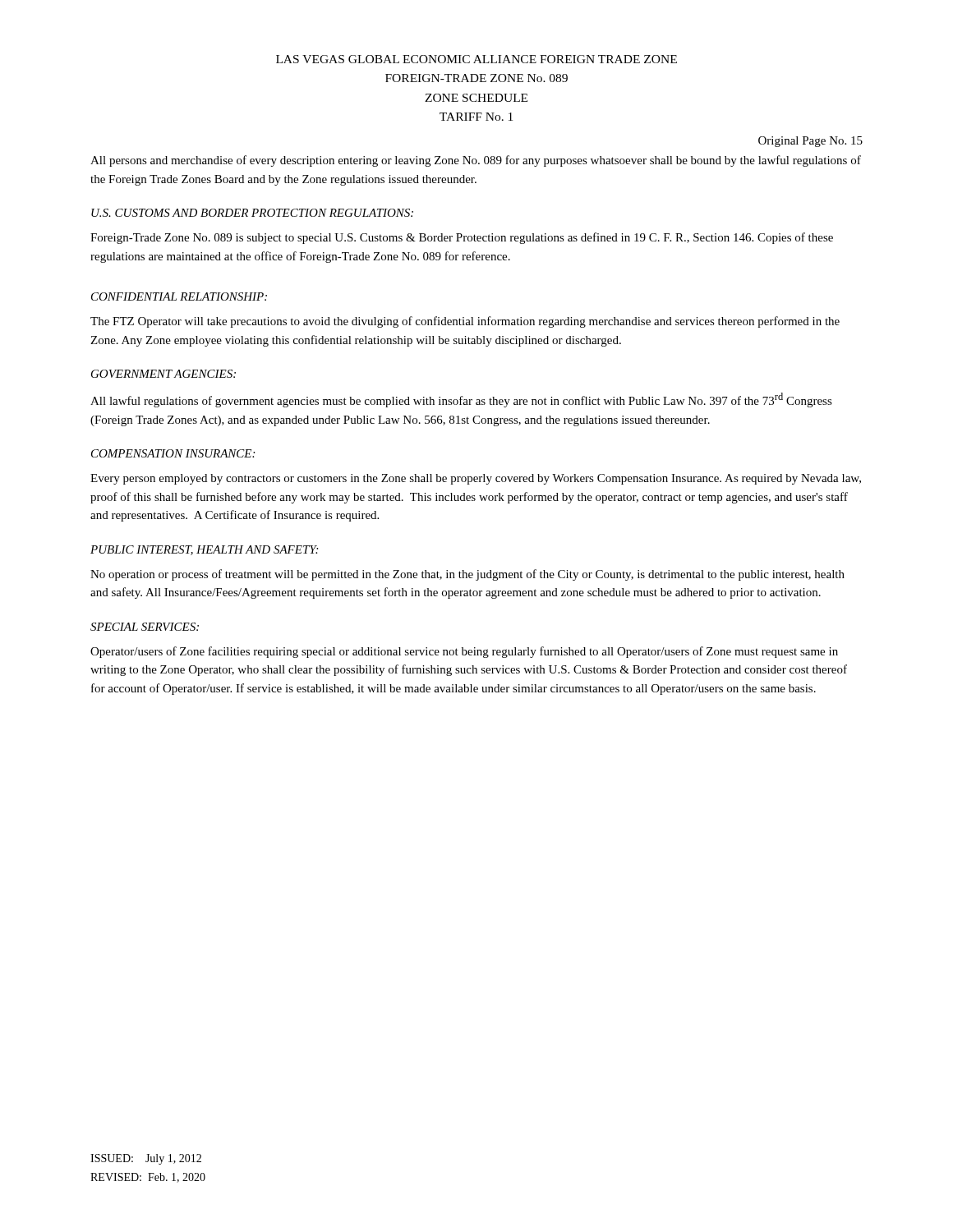Select the text starting "SPECIAL SERVICES:"
This screenshot has width=953, height=1232.
[145, 626]
